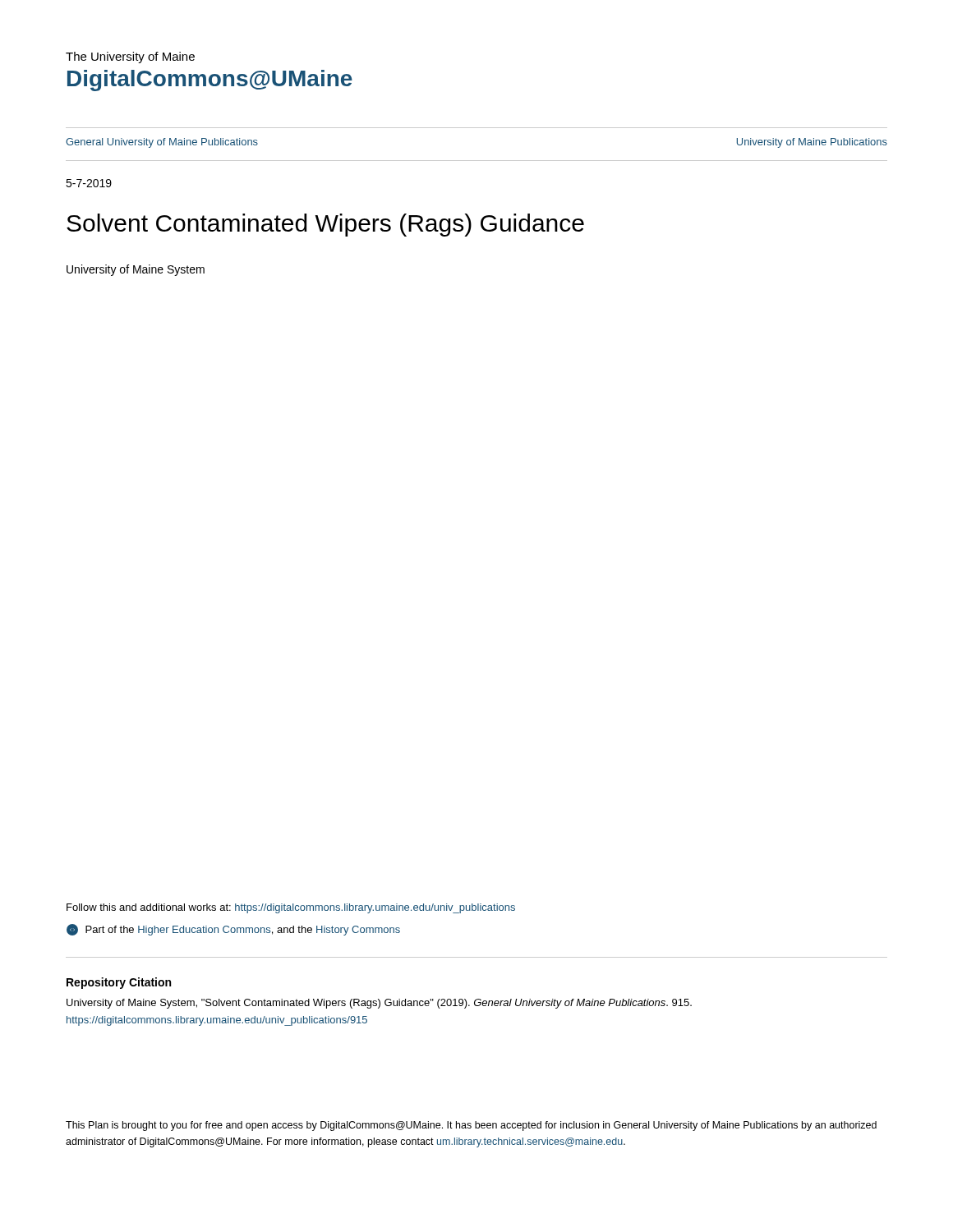This screenshot has width=953, height=1232.
Task: Click on the section header that says "Repository Citation"
Action: click(x=119, y=982)
